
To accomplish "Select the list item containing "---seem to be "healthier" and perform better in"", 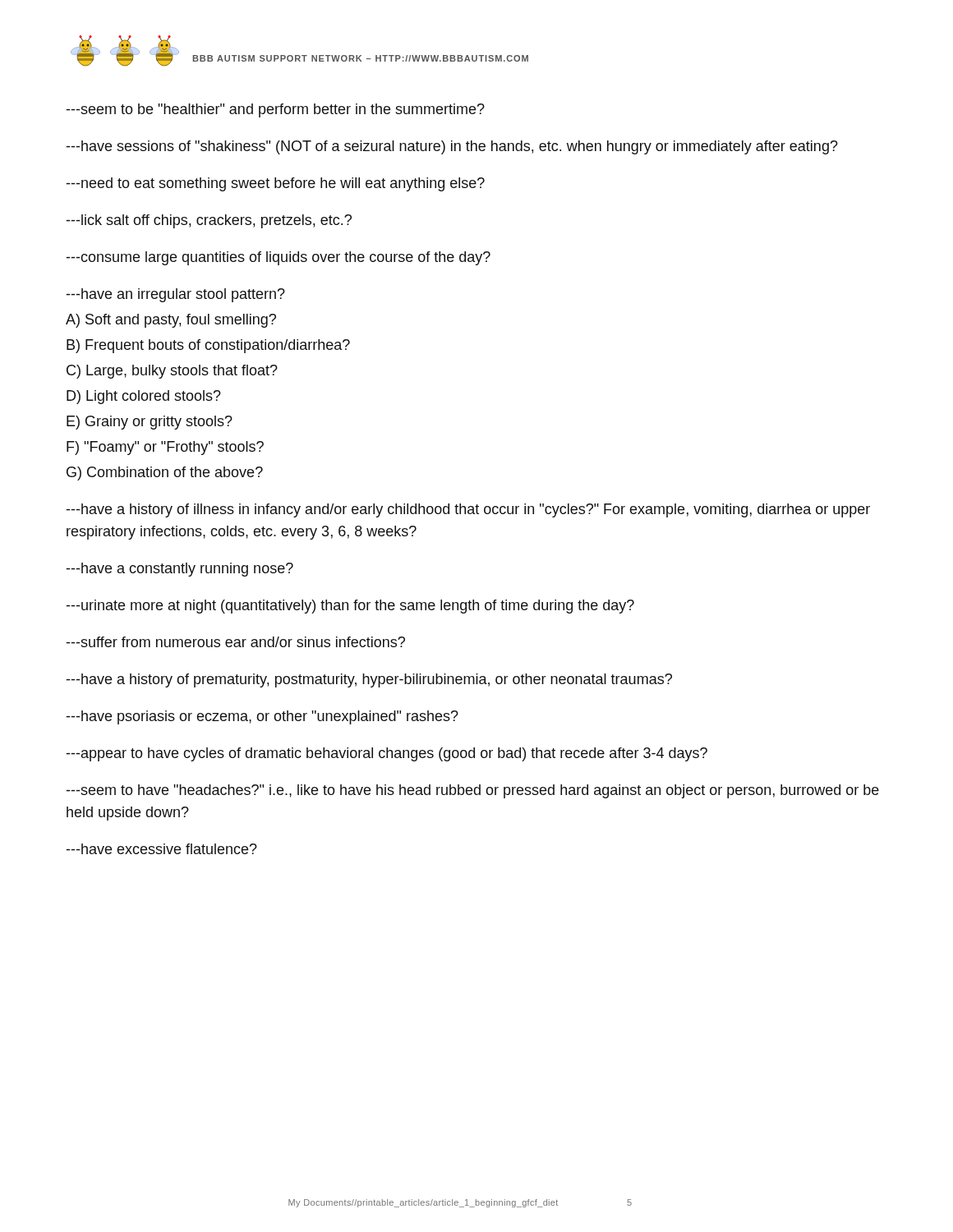I will (x=275, y=109).
